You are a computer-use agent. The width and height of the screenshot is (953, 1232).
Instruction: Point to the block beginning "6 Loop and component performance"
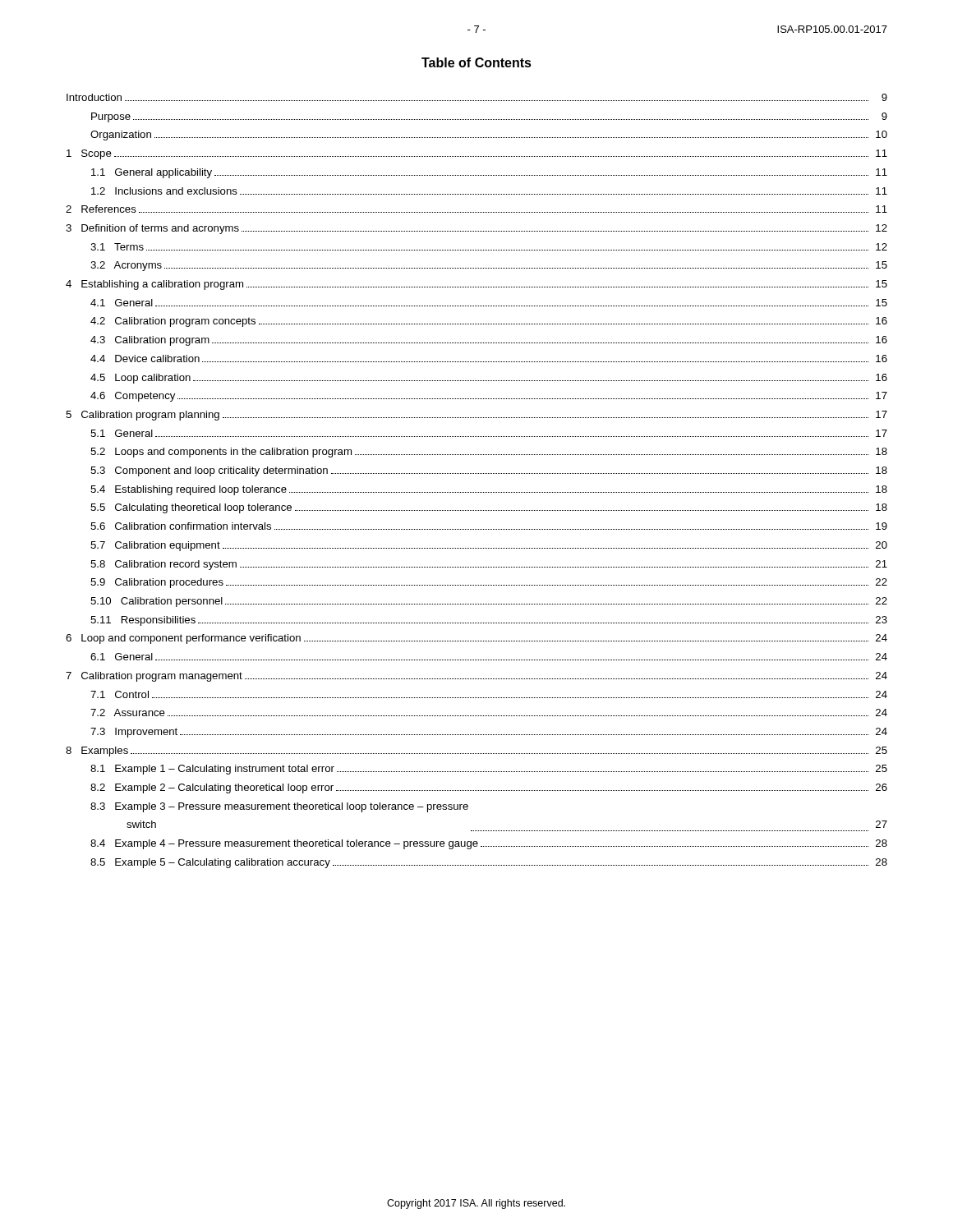pos(476,639)
